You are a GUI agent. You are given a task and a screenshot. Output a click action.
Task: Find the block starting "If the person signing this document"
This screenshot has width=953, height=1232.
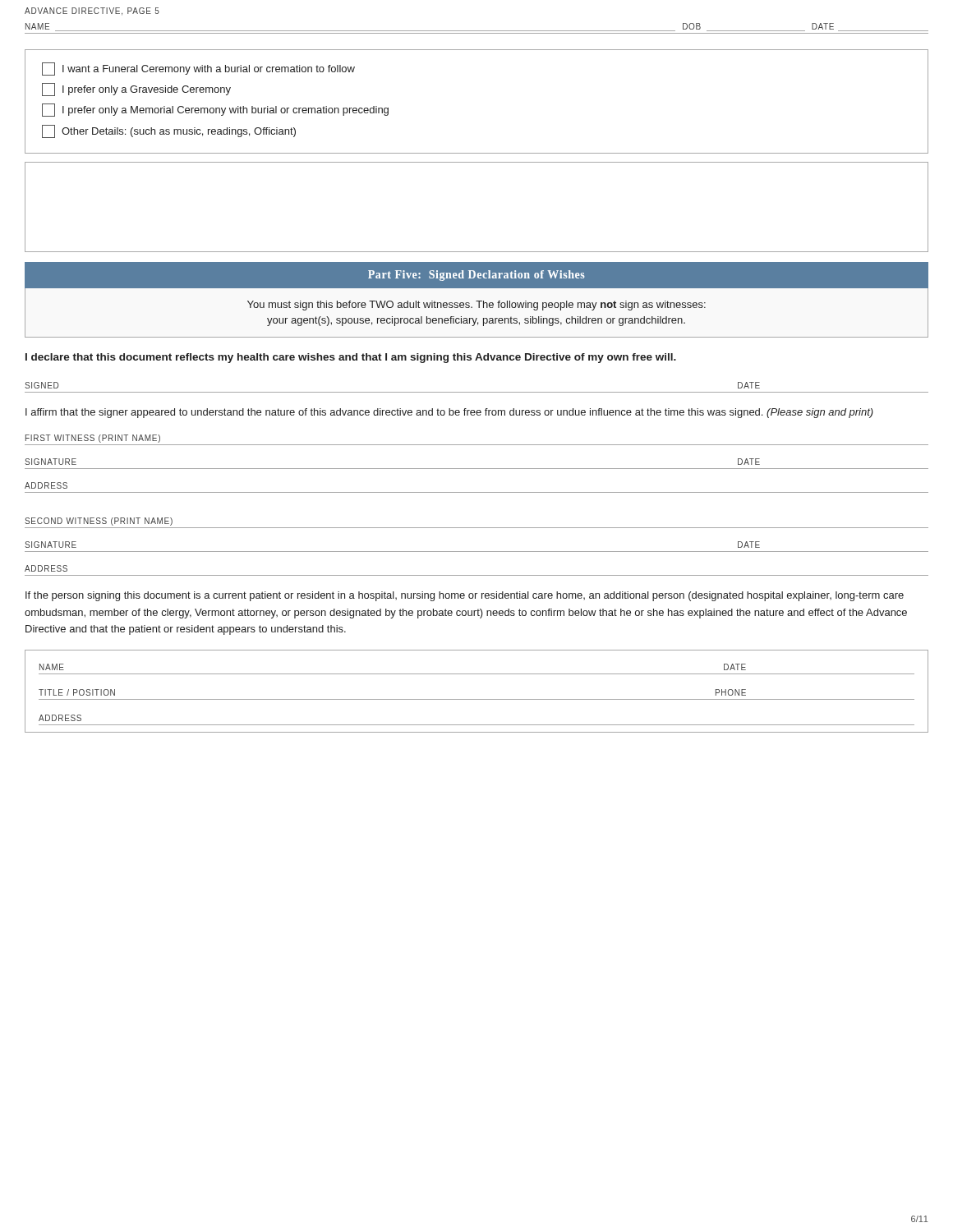pyautogui.click(x=466, y=612)
